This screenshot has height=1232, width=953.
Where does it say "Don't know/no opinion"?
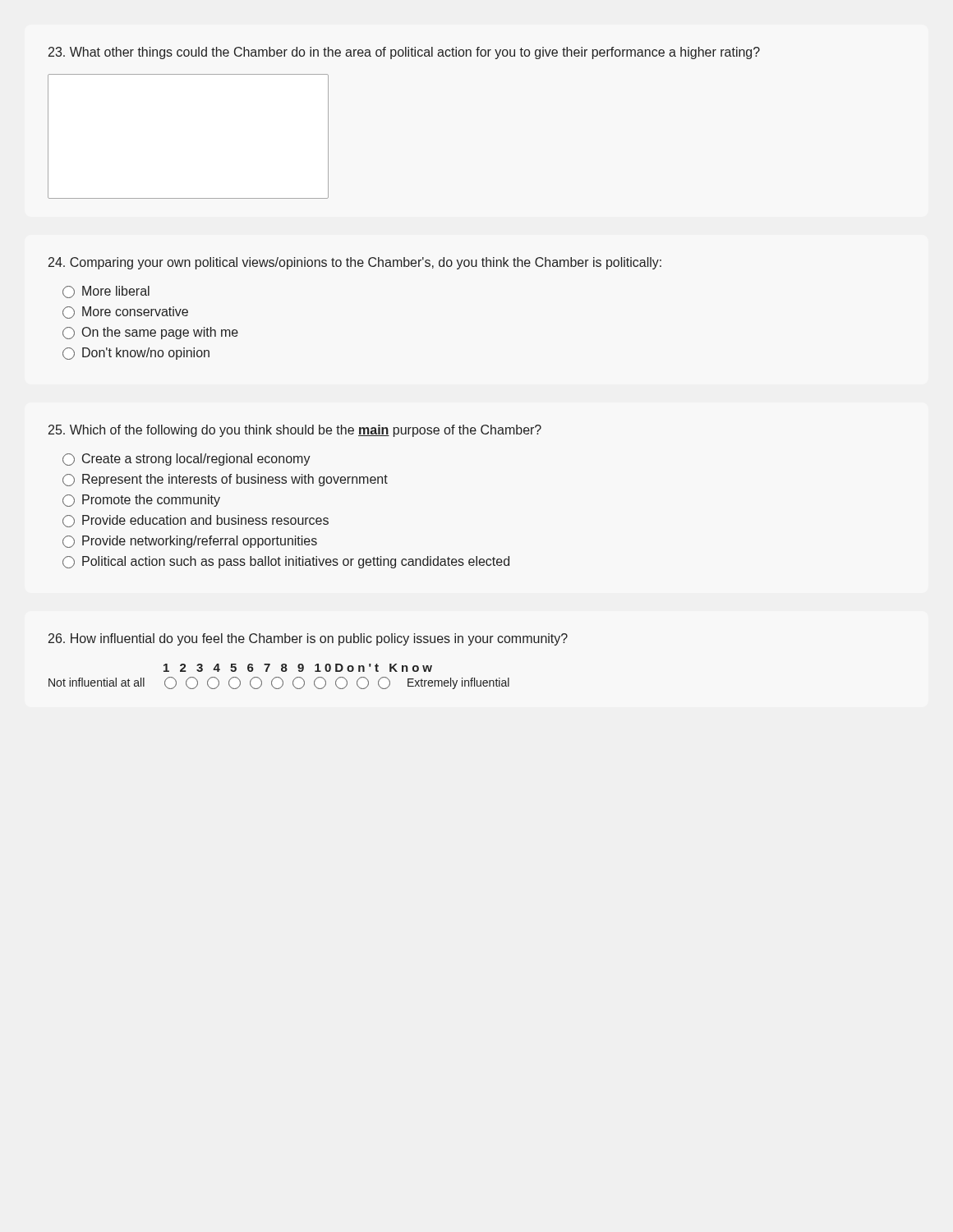click(x=136, y=353)
